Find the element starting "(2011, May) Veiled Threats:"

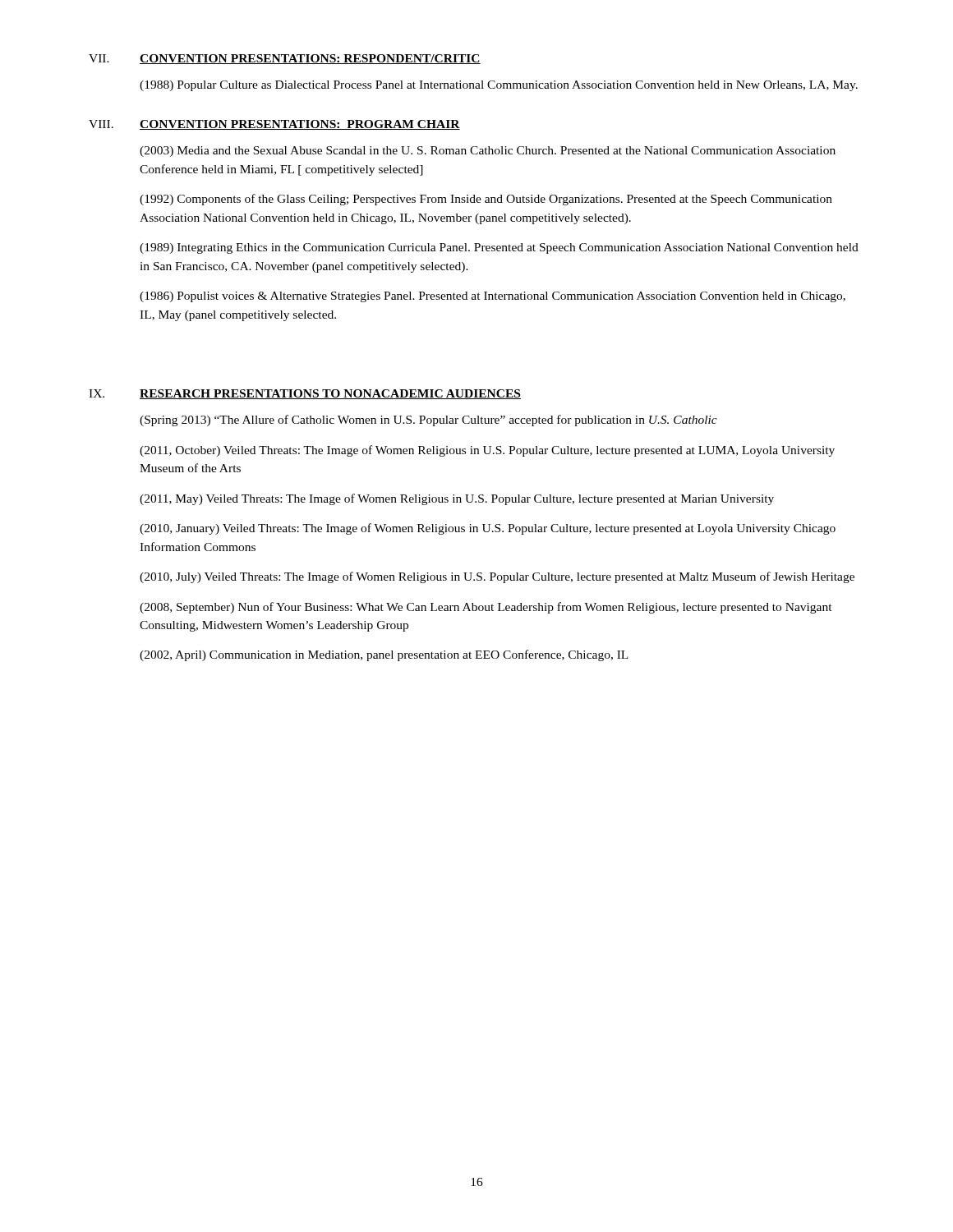point(457,498)
